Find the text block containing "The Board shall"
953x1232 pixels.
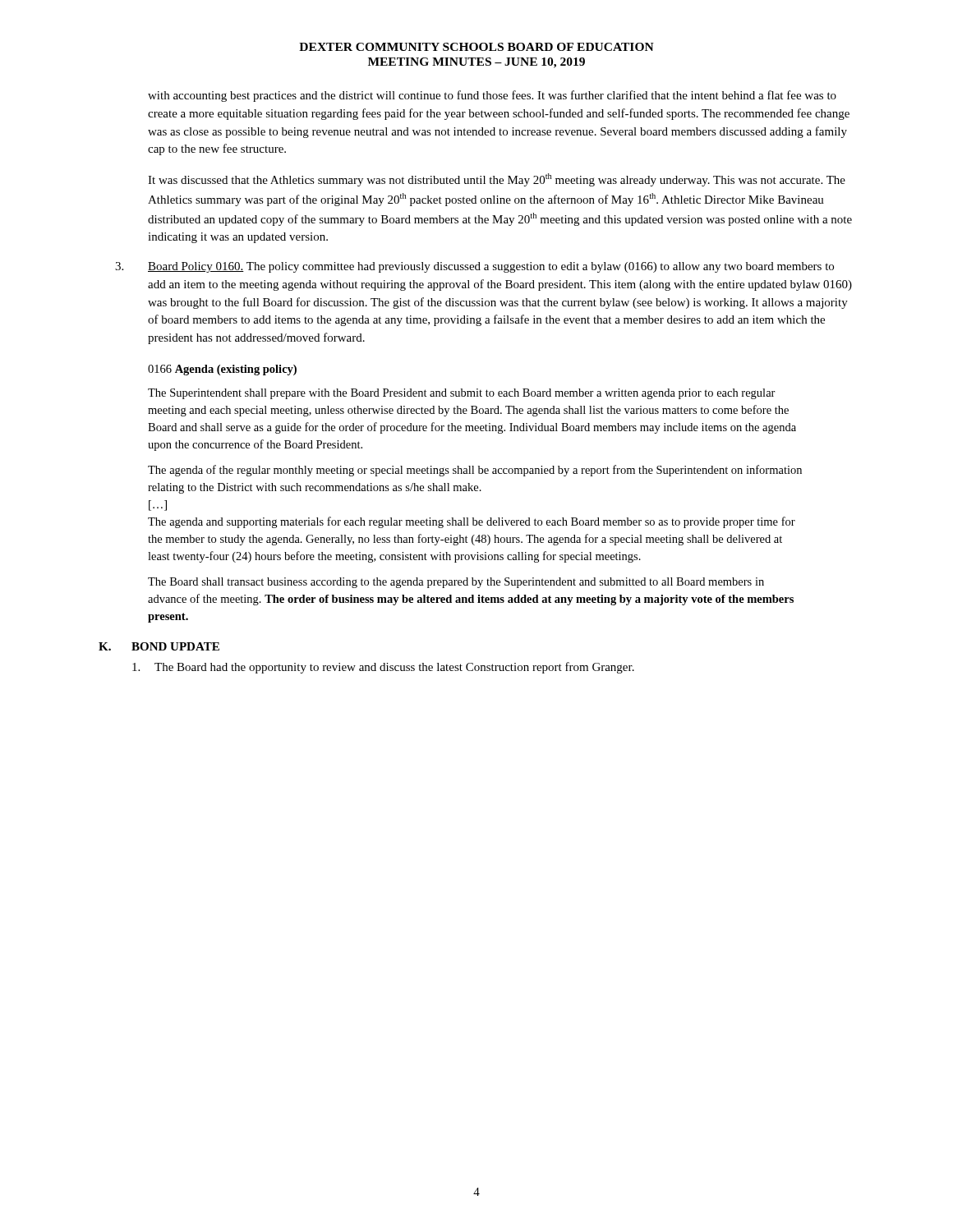(x=471, y=599)
